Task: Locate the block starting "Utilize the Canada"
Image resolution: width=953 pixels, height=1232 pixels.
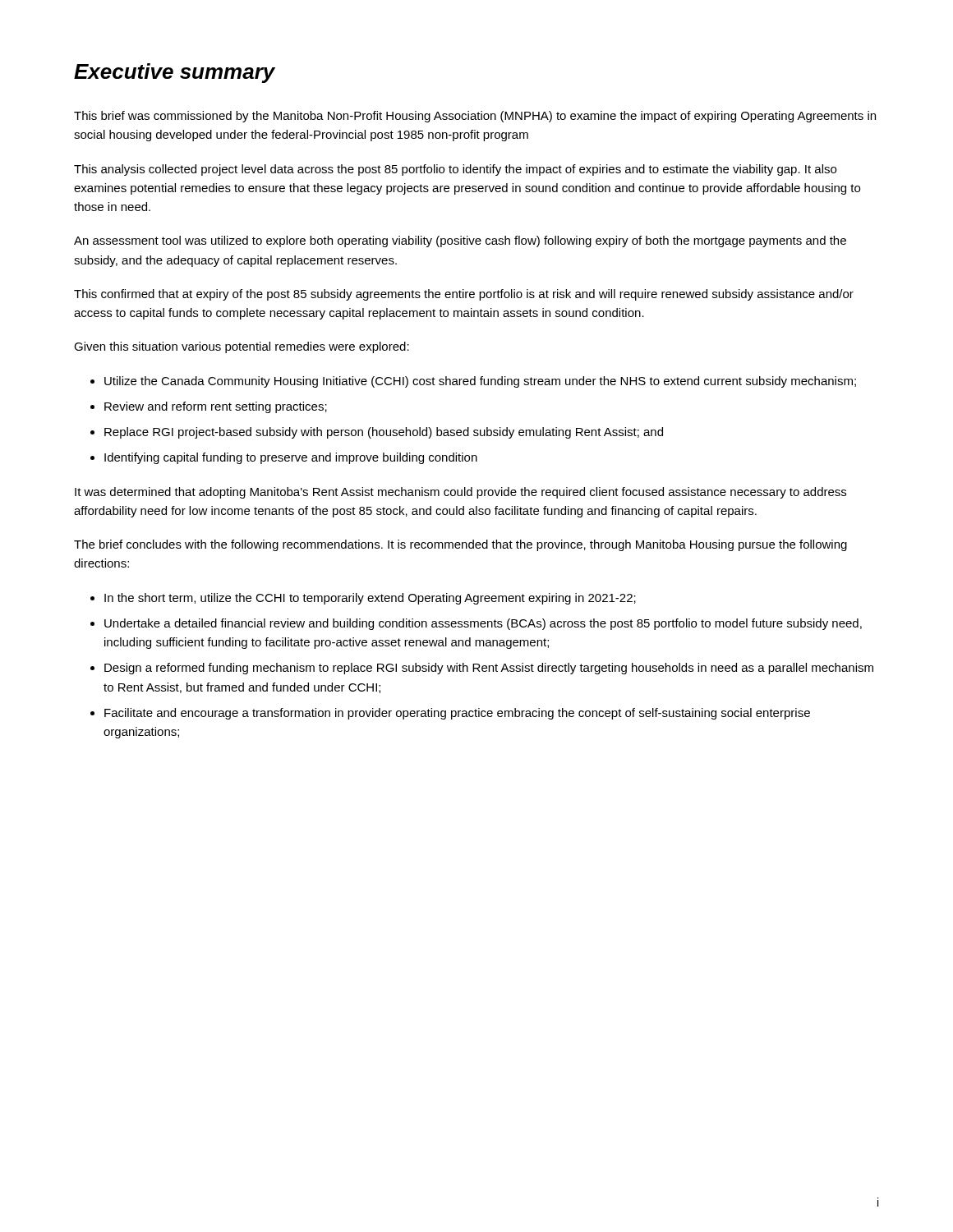Action: [x=480, y=380]
